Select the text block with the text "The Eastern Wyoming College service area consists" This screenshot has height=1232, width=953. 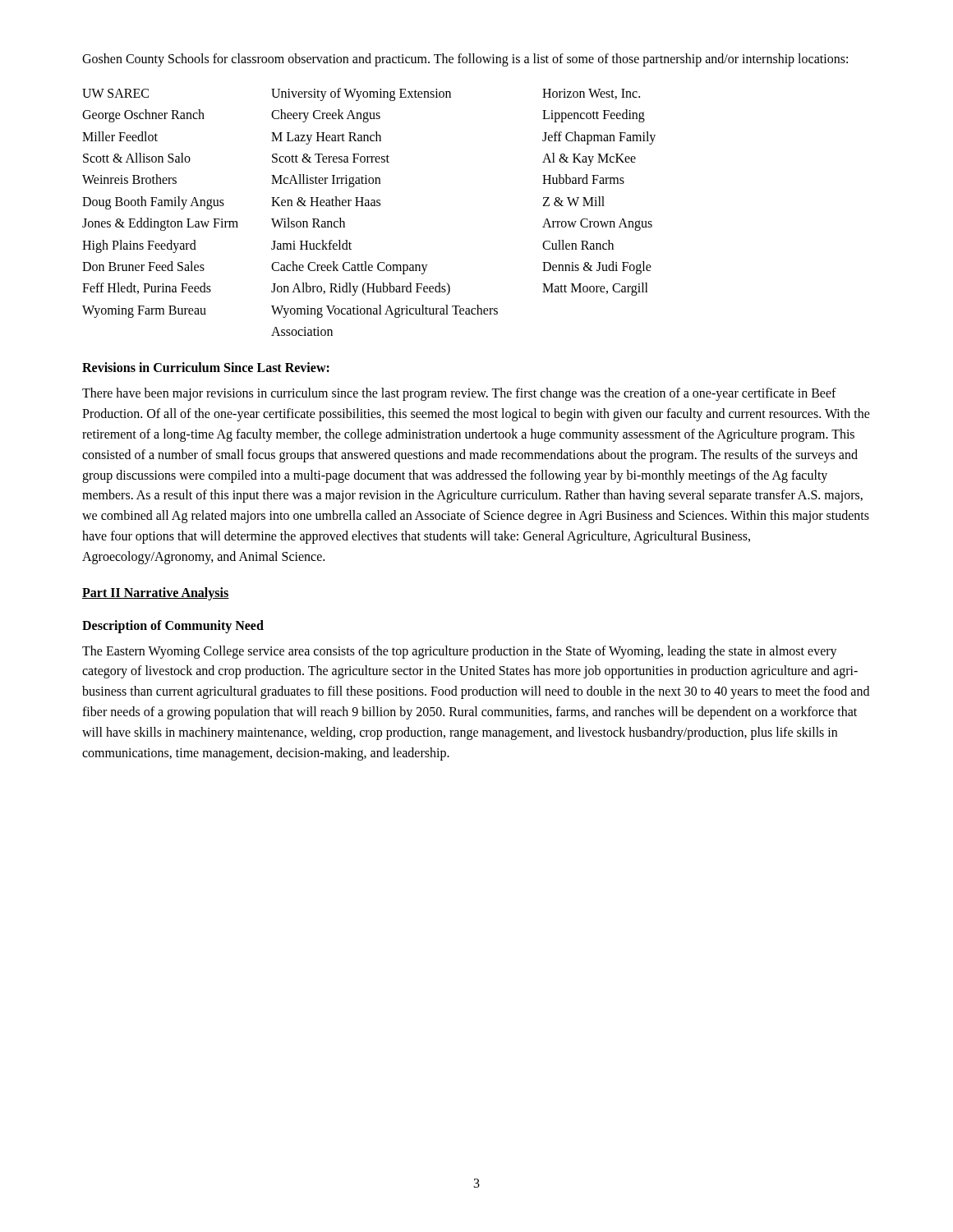[476, 702]
